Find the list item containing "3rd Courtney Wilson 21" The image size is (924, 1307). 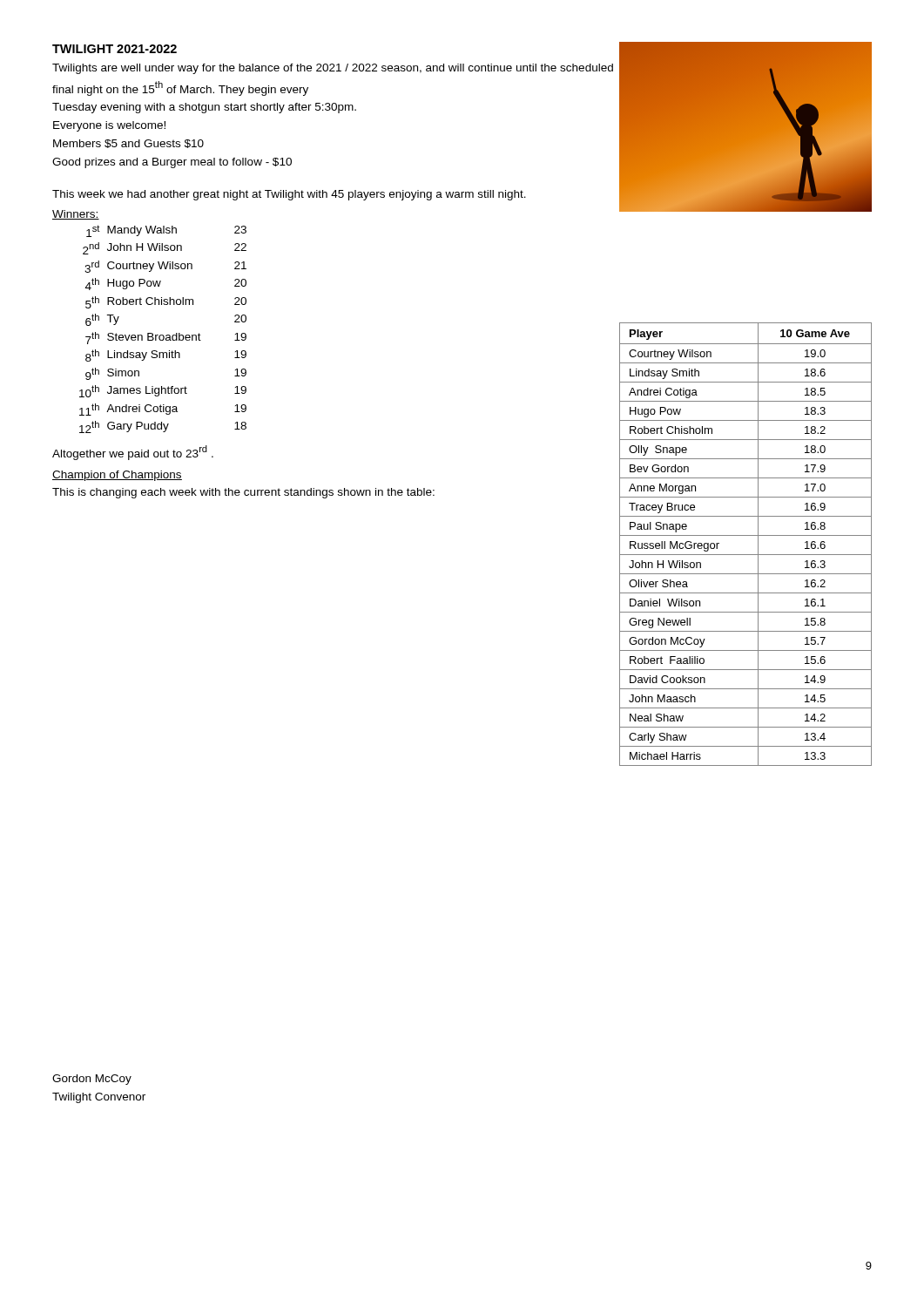(x=170, y=267)
